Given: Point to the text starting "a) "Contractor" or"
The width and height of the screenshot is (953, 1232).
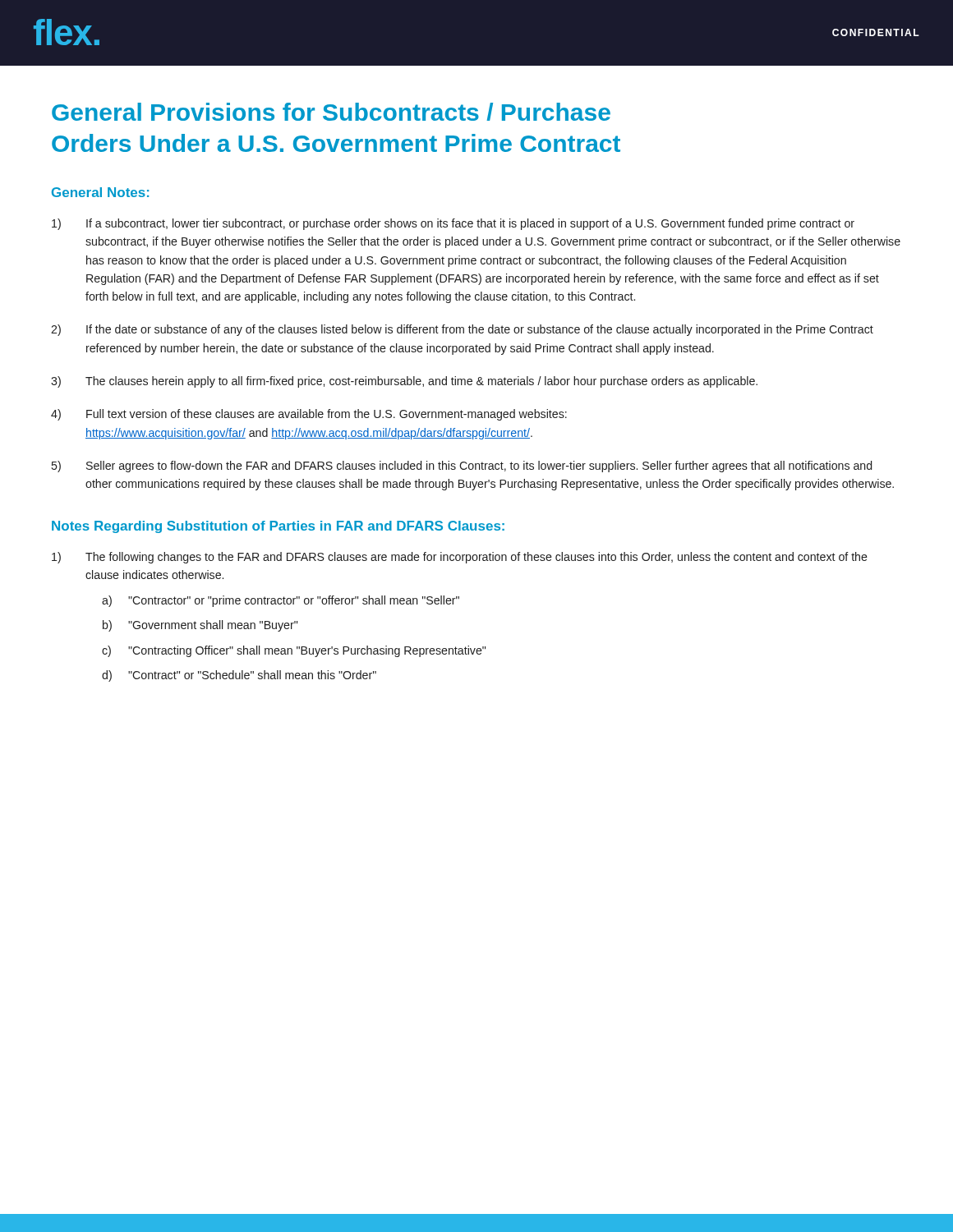Looking at the screenshot, I should (x=281, y=601).
